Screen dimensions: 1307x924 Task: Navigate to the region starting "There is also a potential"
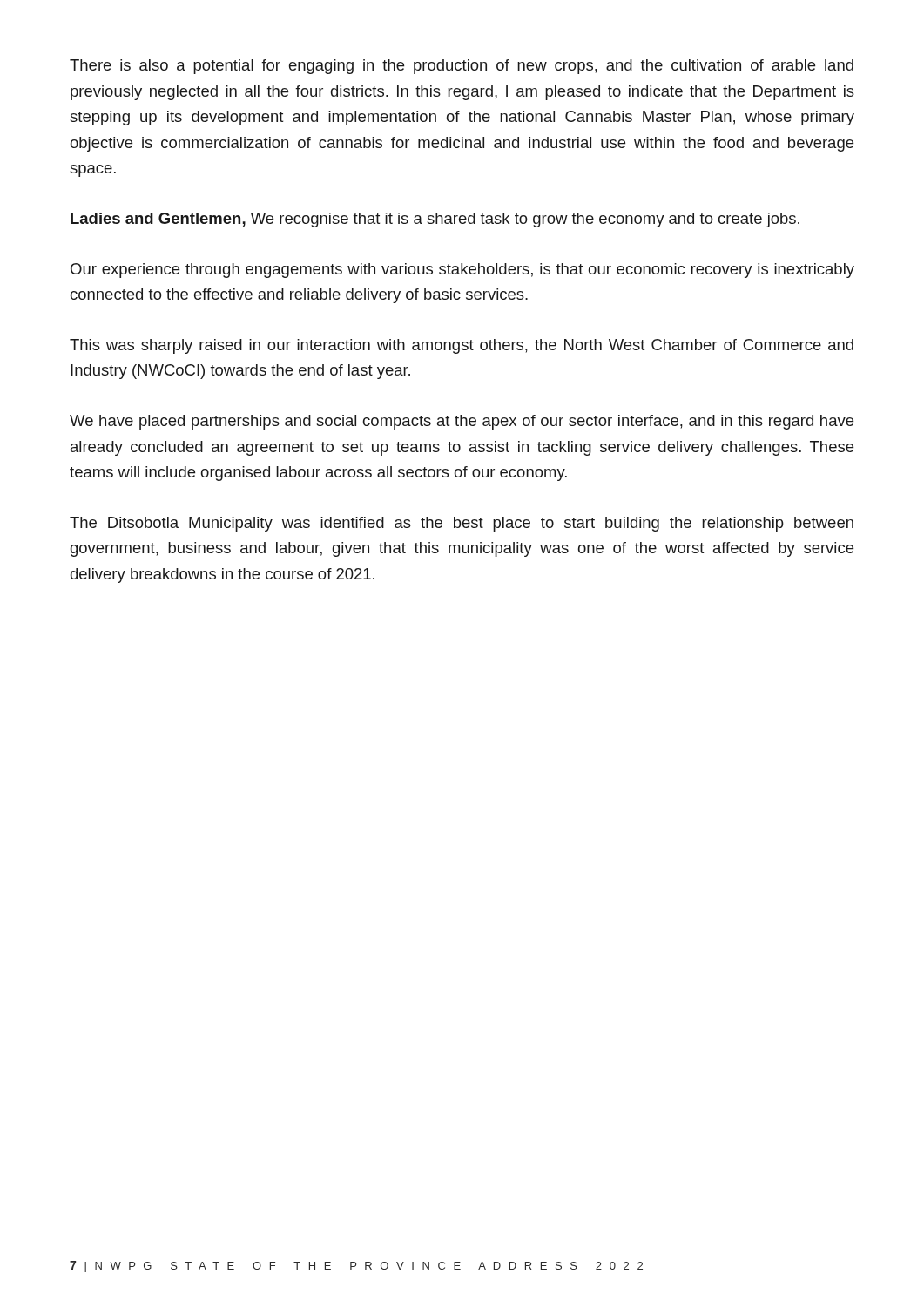[x=462, y=117]
